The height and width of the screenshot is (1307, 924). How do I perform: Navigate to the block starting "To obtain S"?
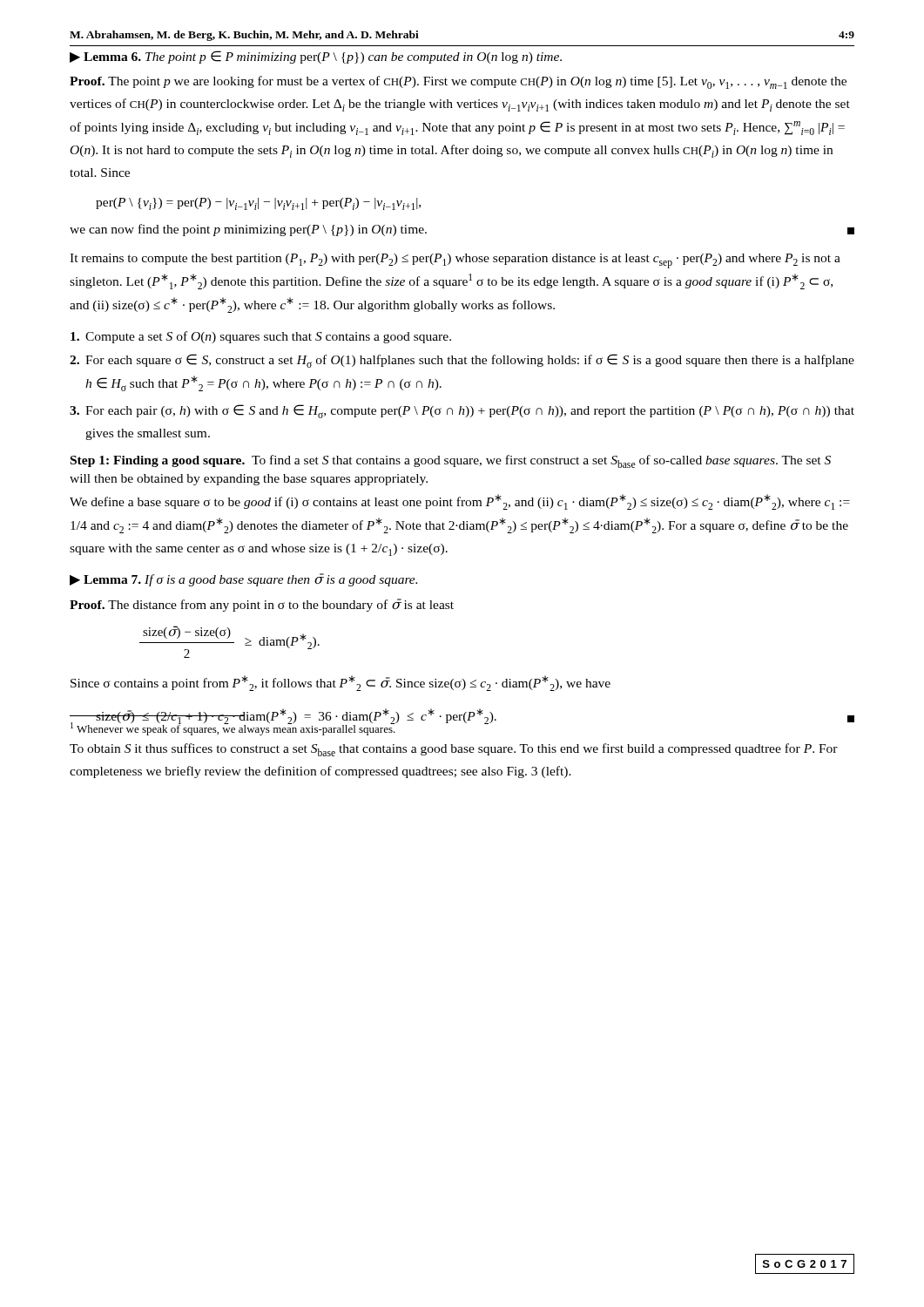point(453,759)
